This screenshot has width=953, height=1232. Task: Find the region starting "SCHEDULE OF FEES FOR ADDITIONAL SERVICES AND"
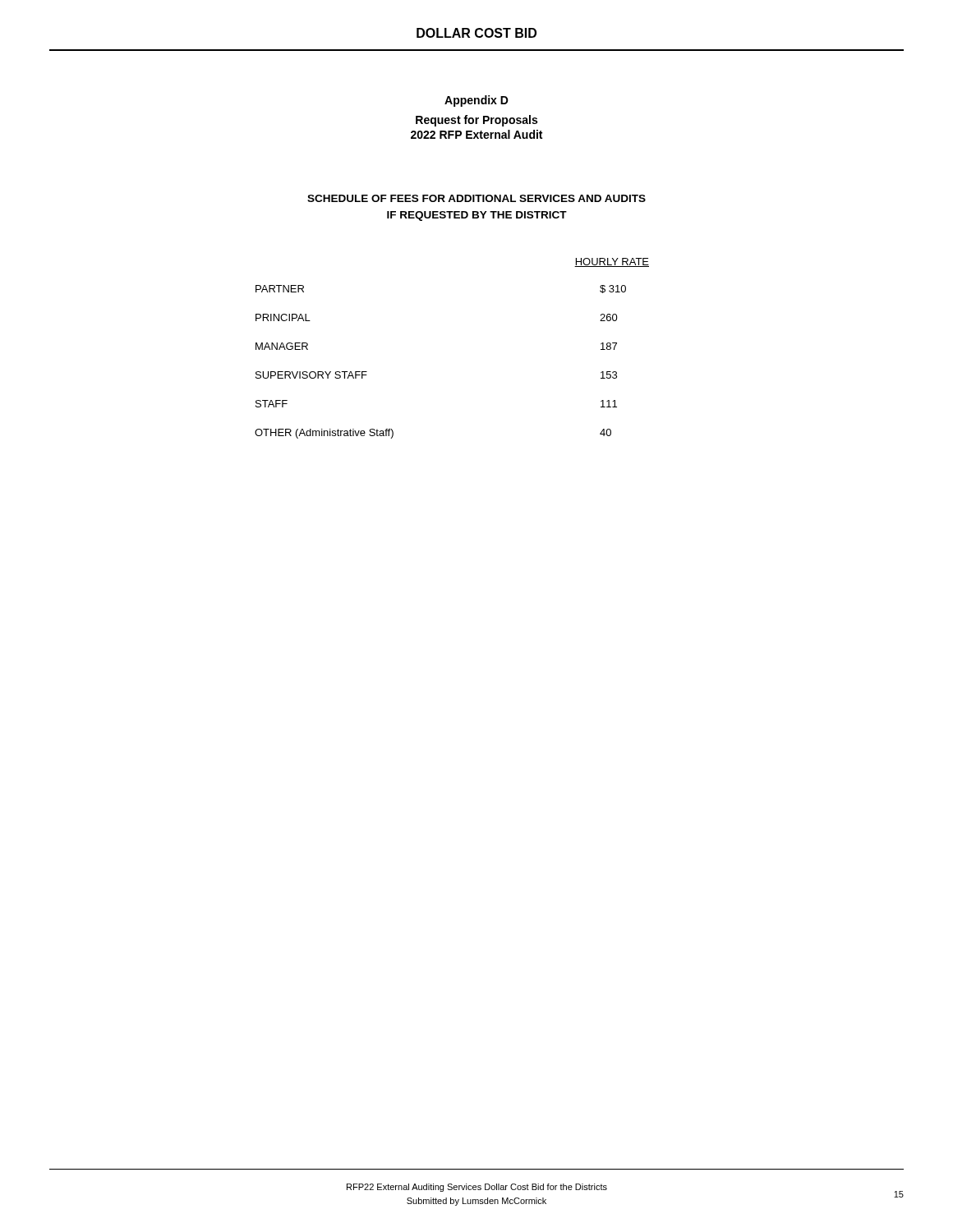coord(476,207)
